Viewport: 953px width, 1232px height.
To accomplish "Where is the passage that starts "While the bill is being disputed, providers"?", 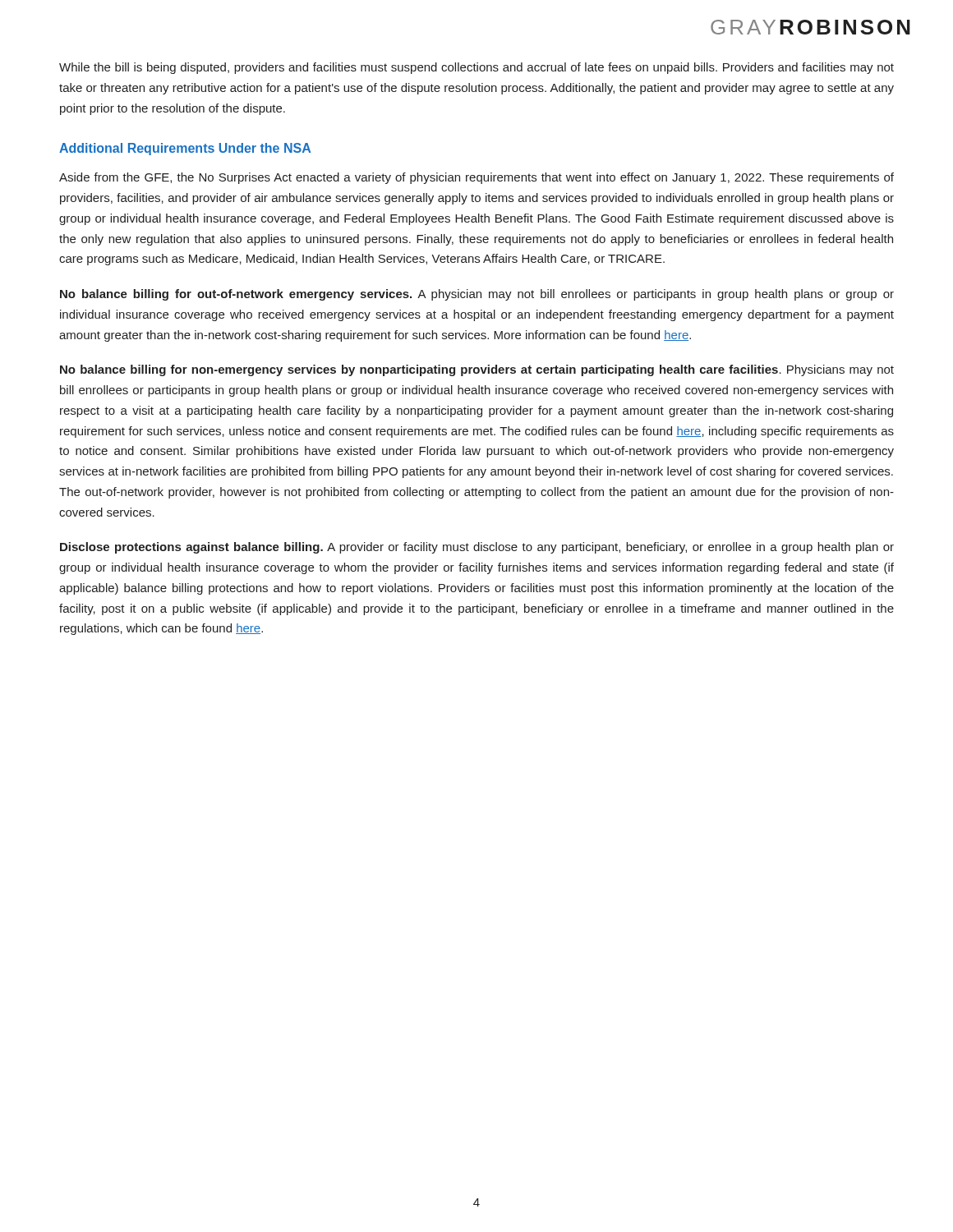I will tap(476, 87).
